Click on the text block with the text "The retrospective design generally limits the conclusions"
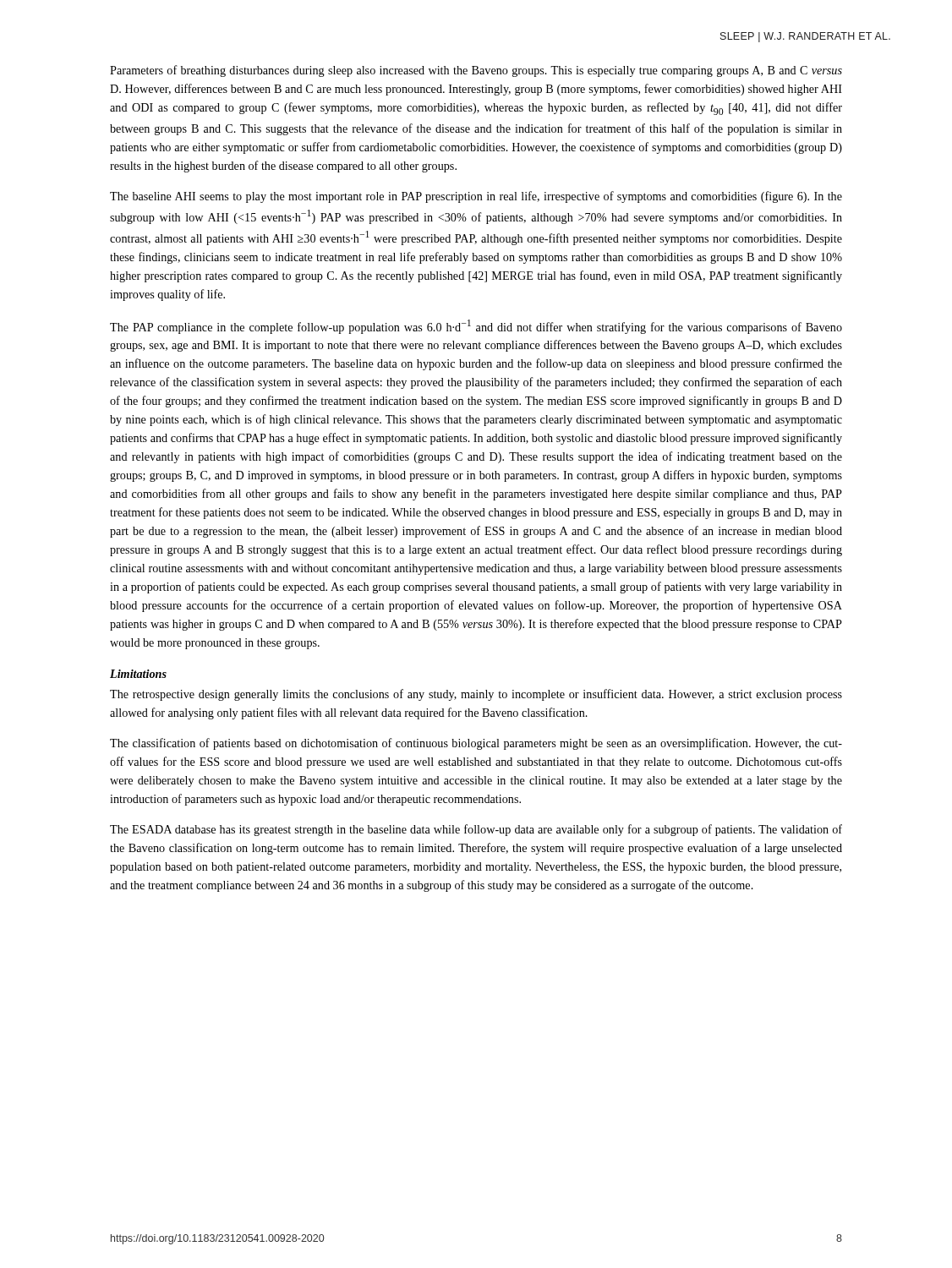Viewport: 952px width, 1268px height. (476, 704)
